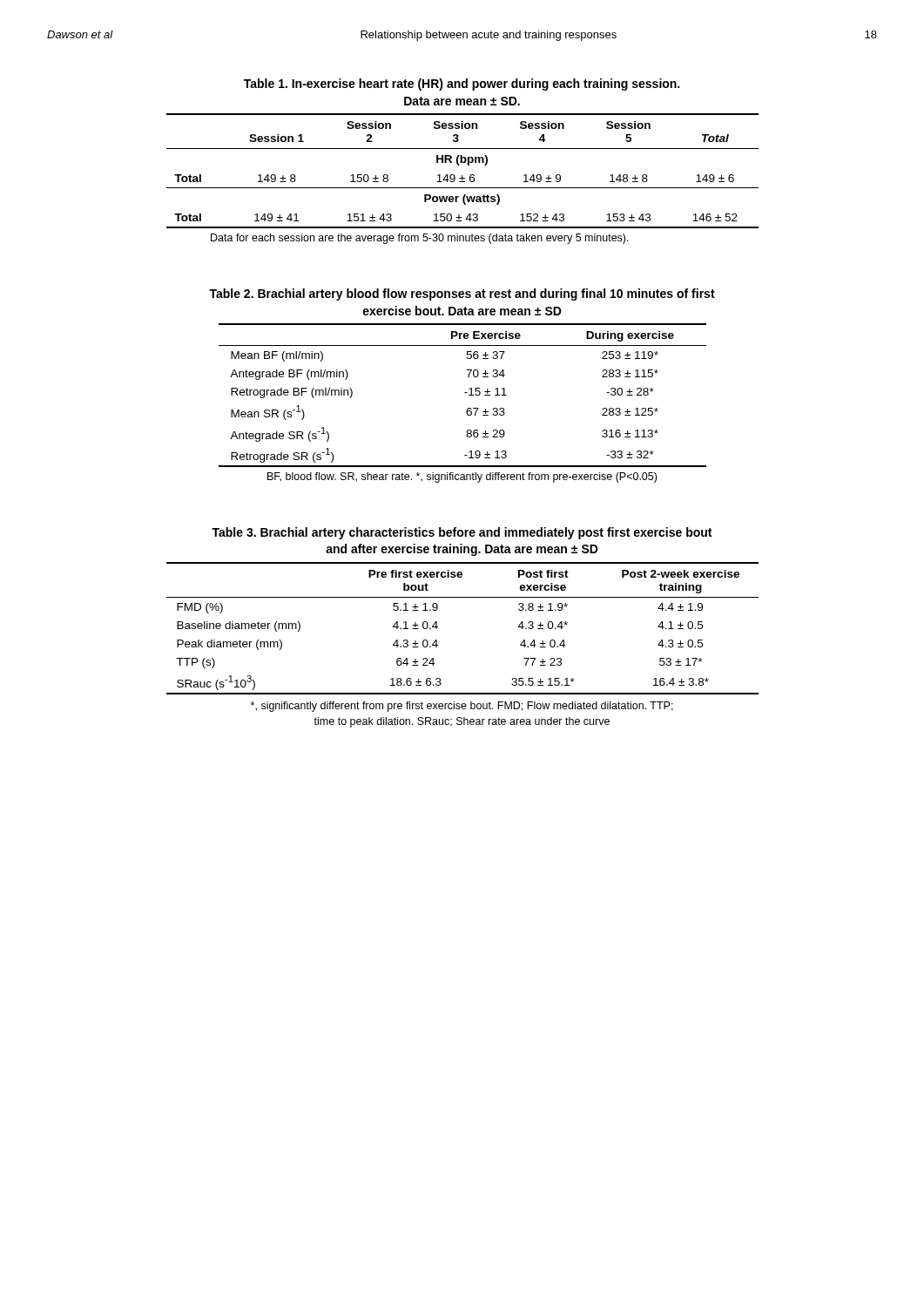Click on the text starting "Data for each session are the"
The image size is (924, 1307).
point(420,238)
